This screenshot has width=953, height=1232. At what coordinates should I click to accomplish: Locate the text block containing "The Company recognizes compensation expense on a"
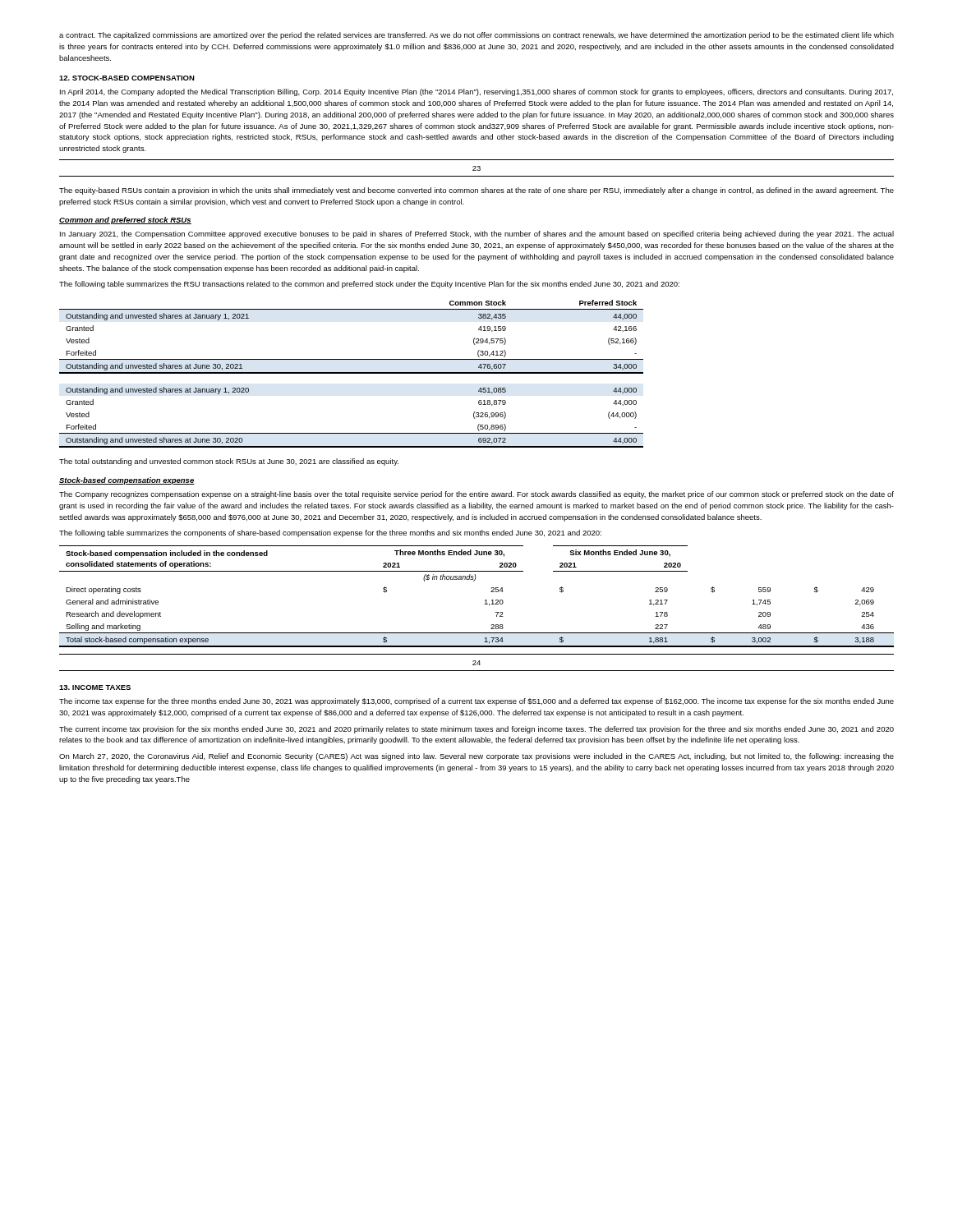476,505
